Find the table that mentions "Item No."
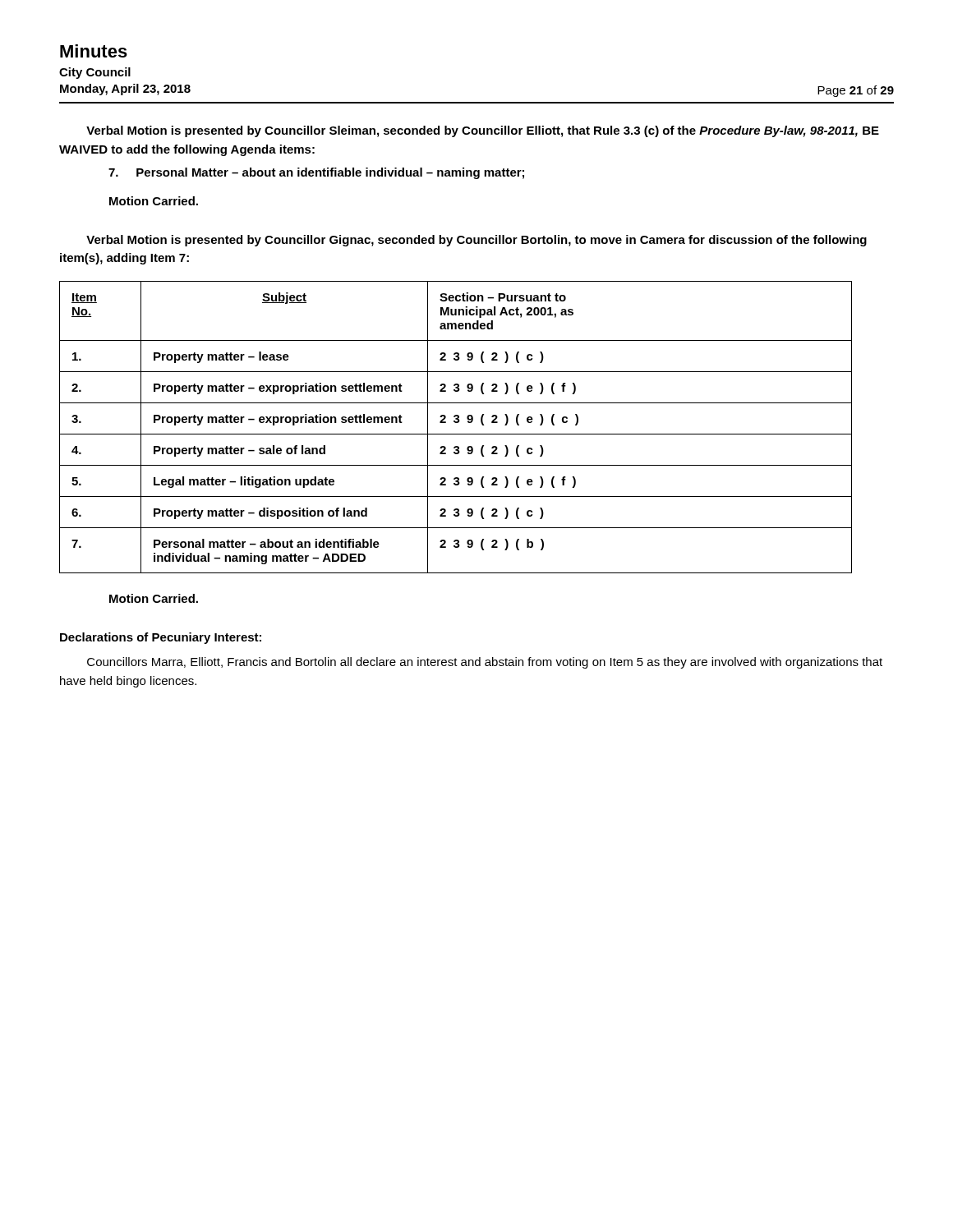Viewport: 953px width, 1232px height. (476, 427)
